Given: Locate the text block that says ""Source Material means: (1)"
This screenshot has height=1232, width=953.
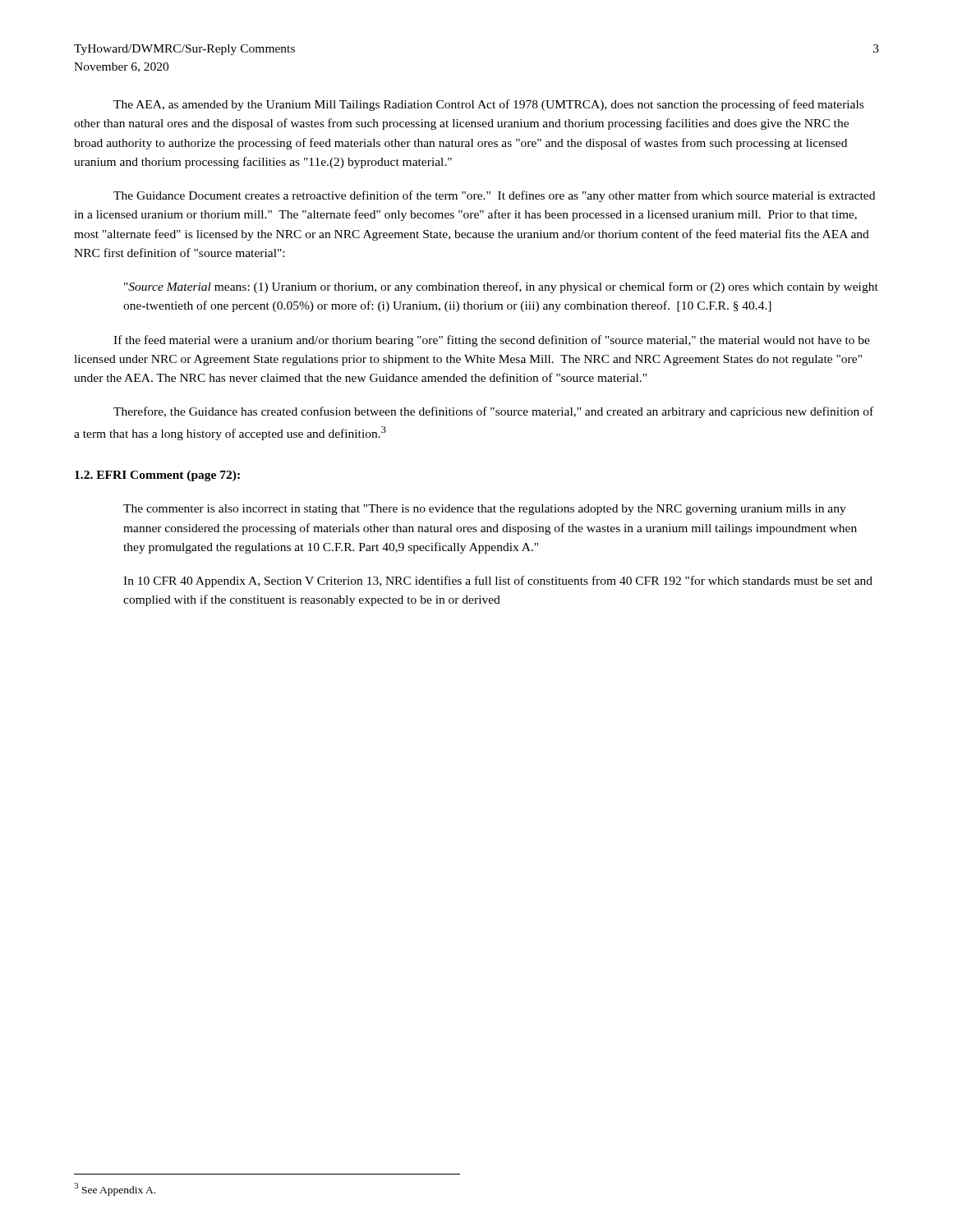Looking at the screenshot, I should pyautogui.click(x=501, y=296).
